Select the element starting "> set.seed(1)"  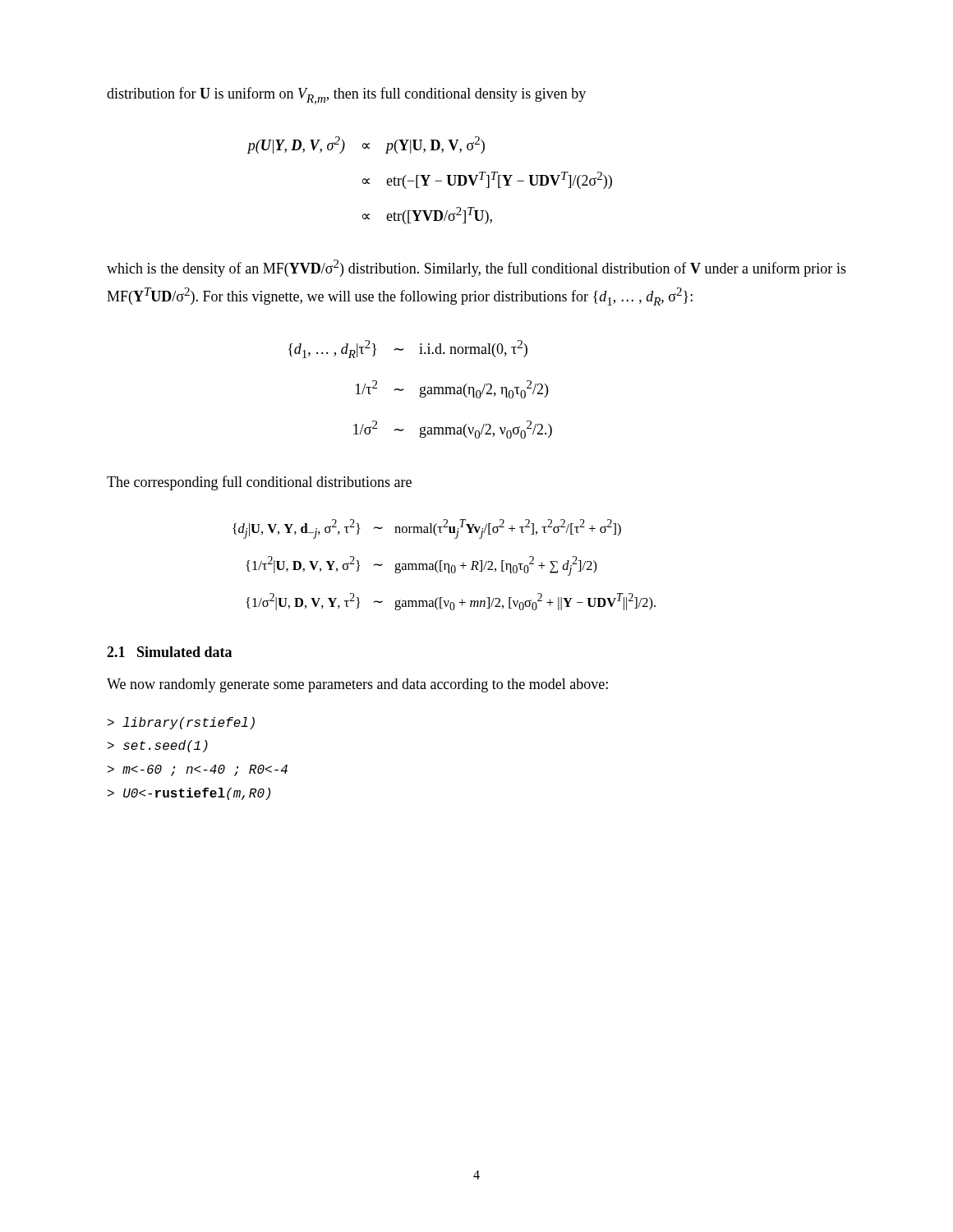(158, 746)
